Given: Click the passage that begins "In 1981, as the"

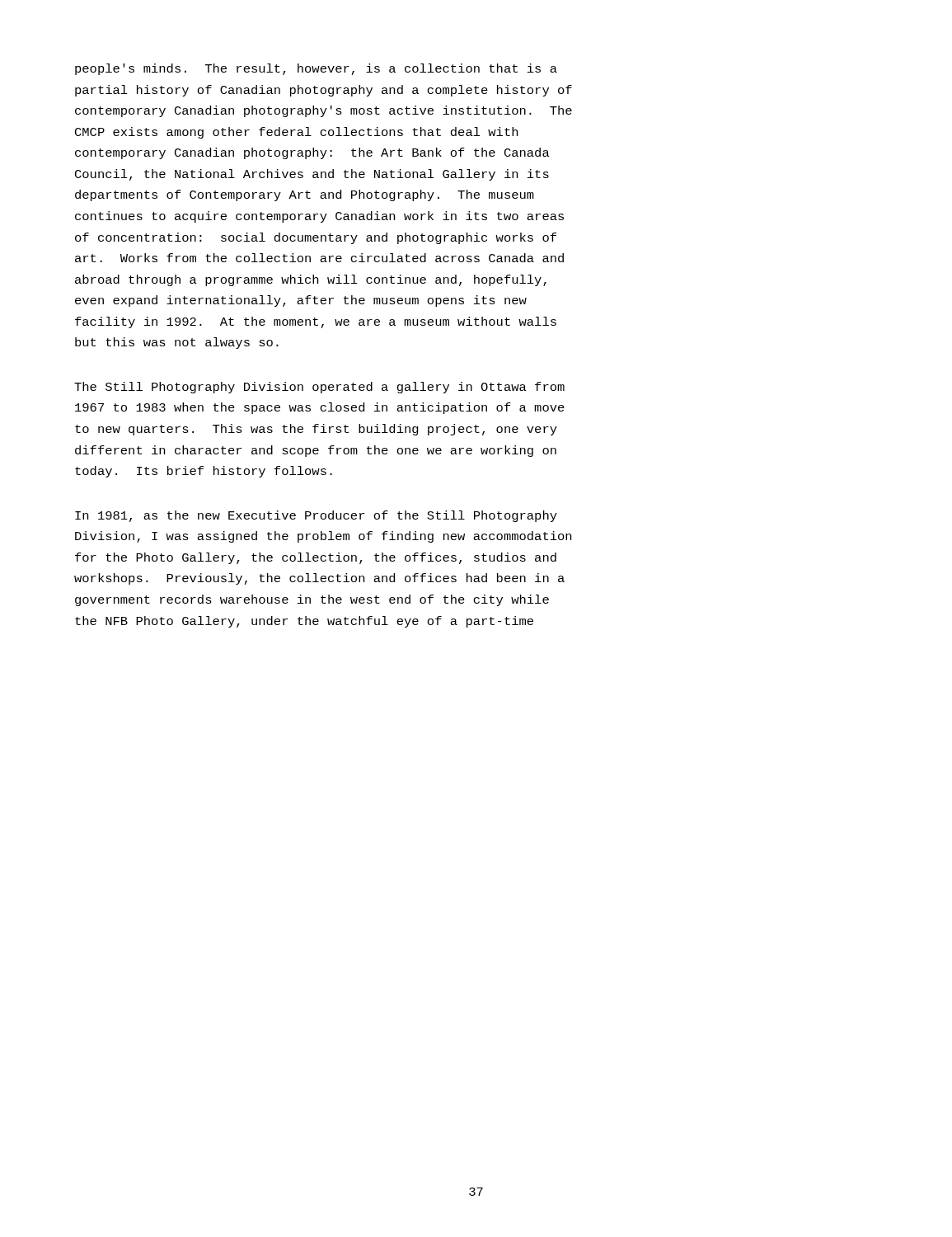Looking at the screenshot, I should click(x=323, y=569).
